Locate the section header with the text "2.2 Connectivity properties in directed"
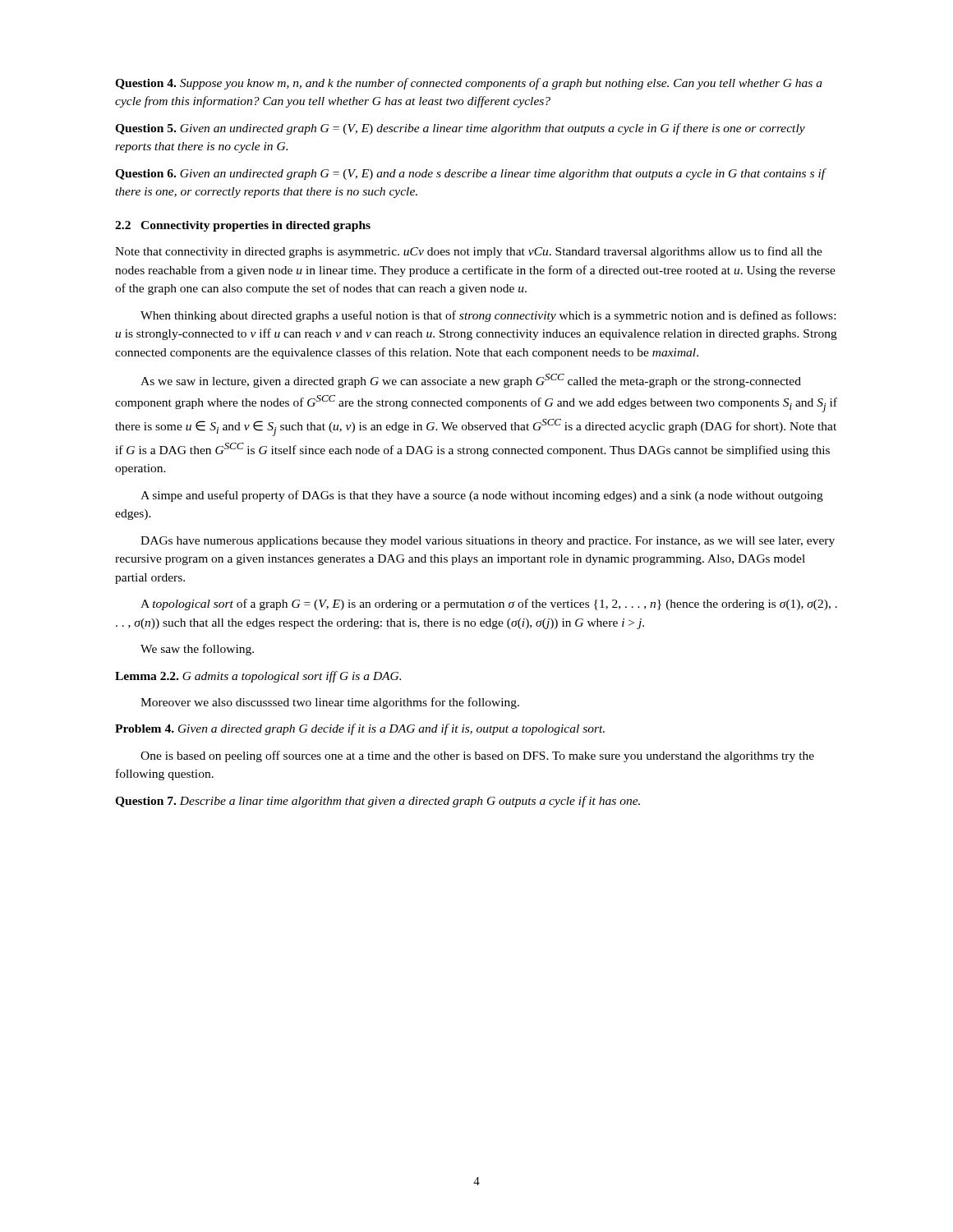This screenshot has height=1232, width=953. pos(243,224)
